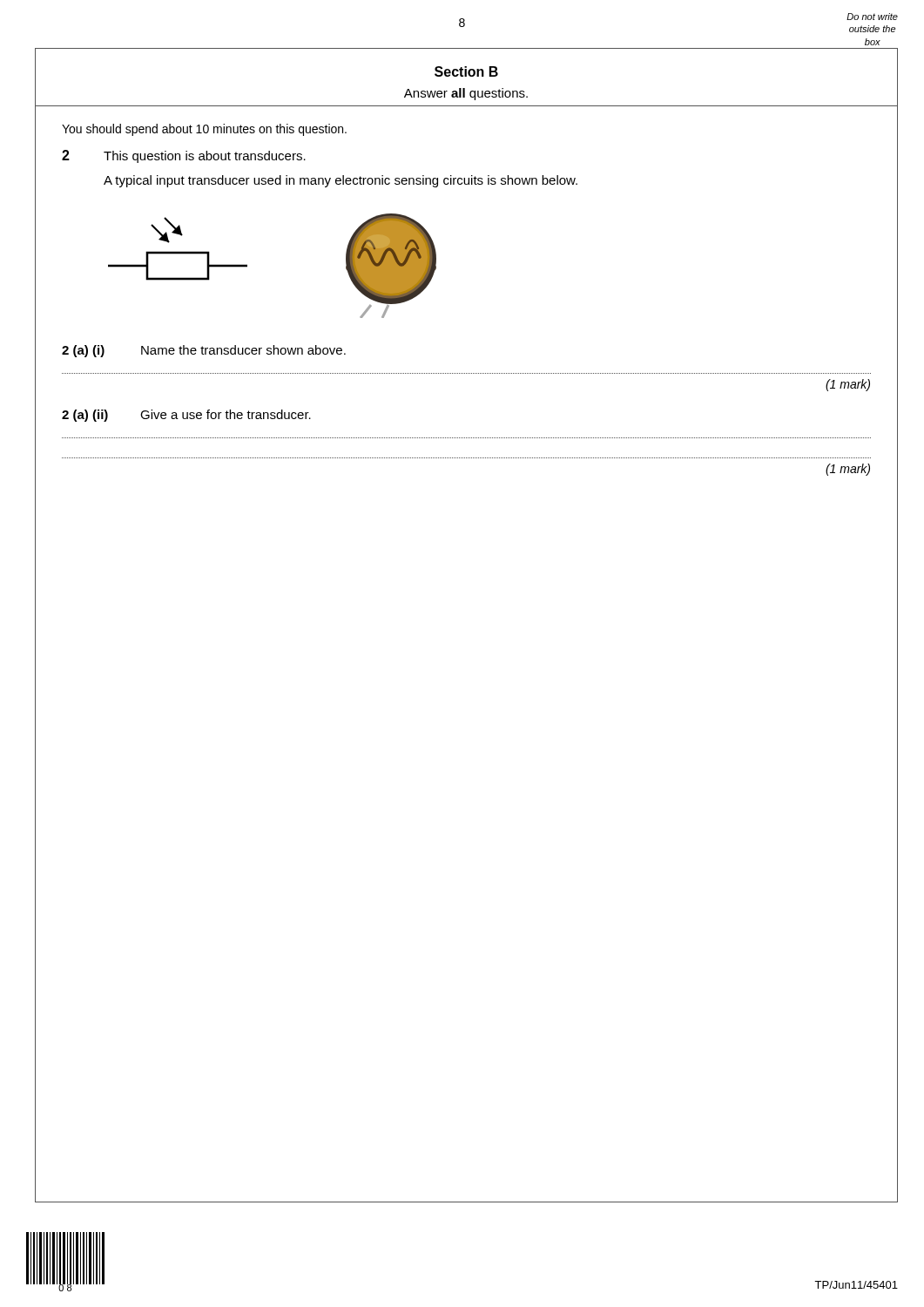Locate the text "Section B Answer all questions."
Screen dimensions: 1307x924
coord(466,82)
